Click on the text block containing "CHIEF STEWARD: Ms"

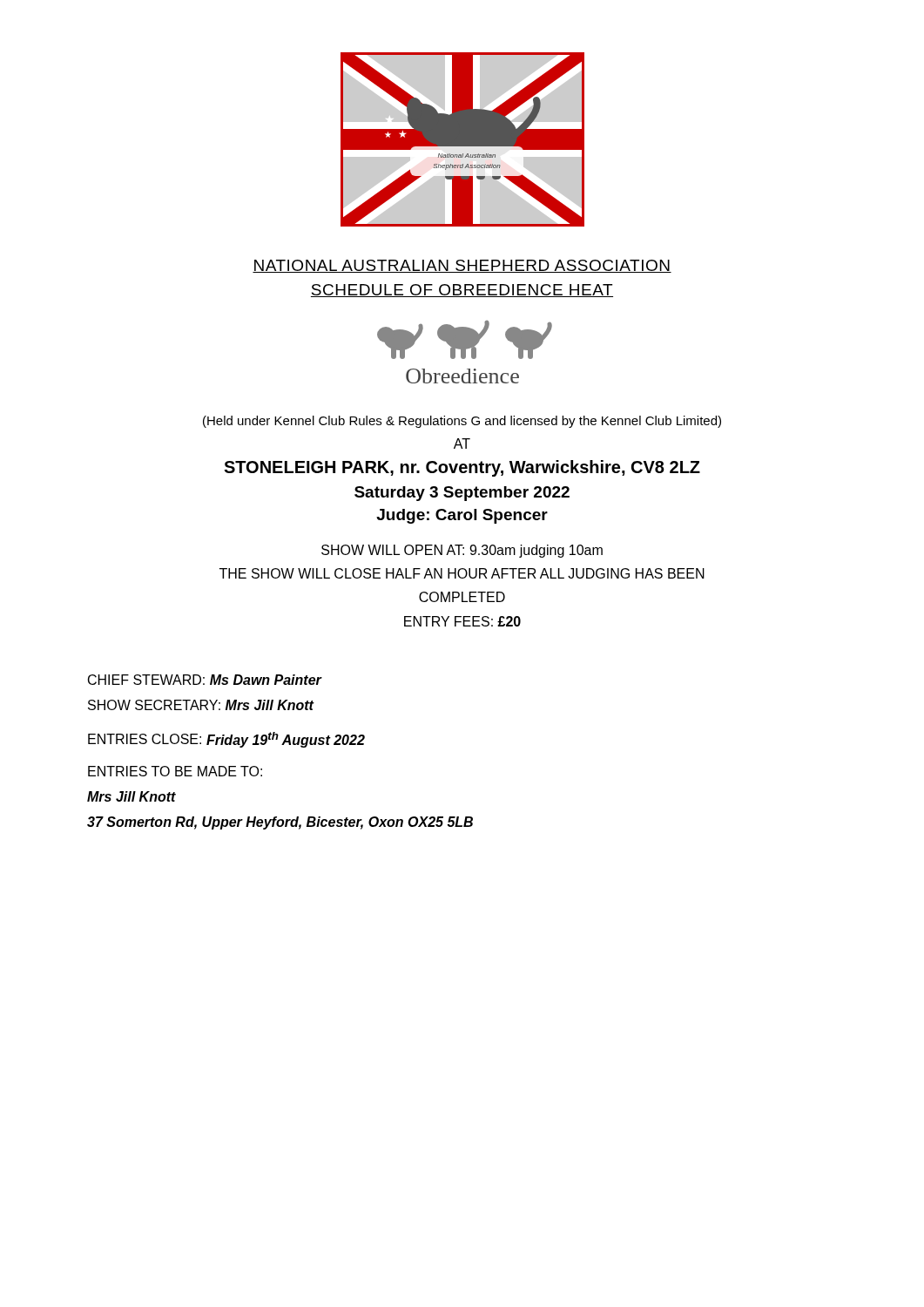click(x=204, y=692)
